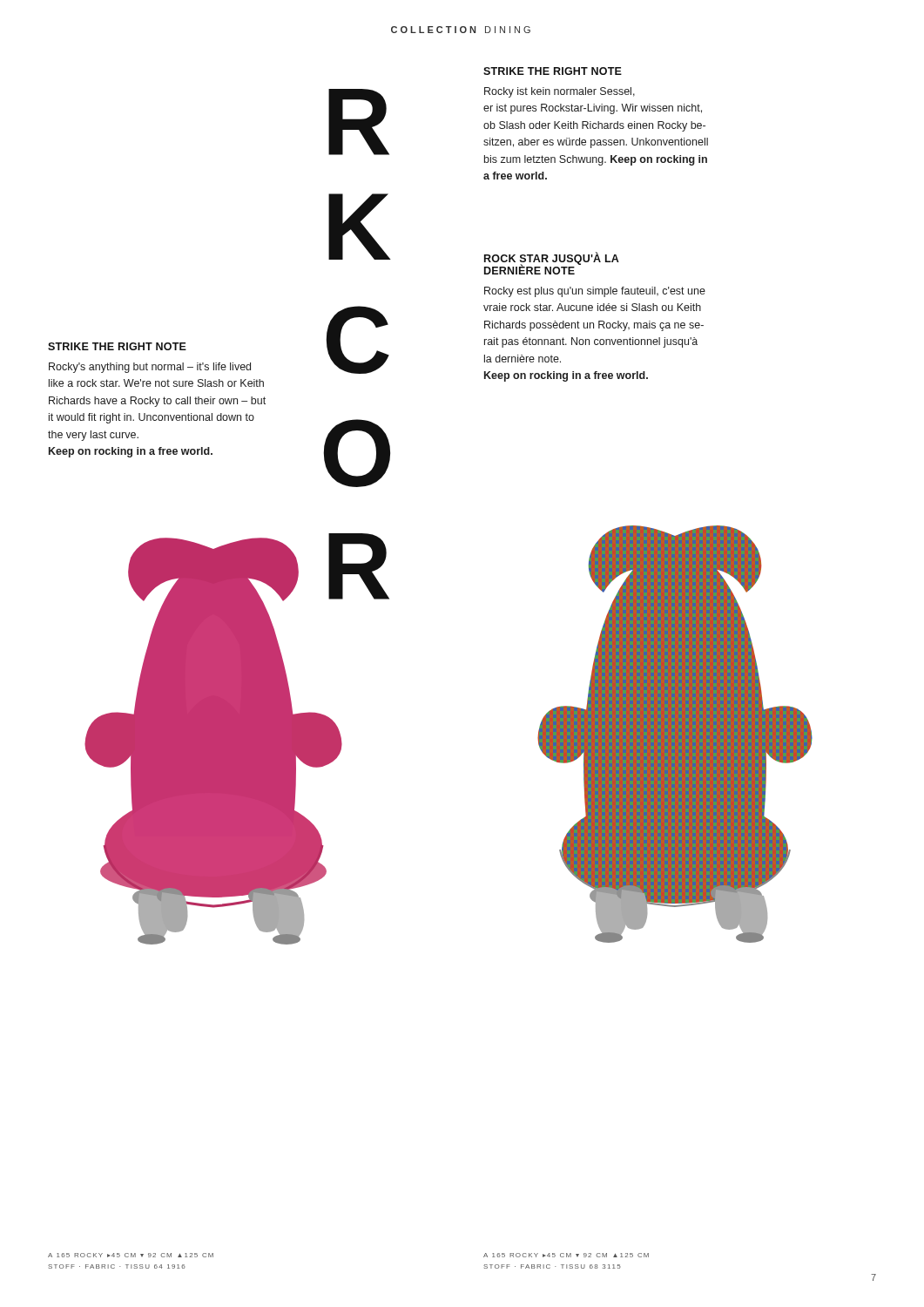924x1307 pixels.
Task: Point to the element starting "Rocky ist kein normaler Sessel, er"
Action: tap(596, 134)
